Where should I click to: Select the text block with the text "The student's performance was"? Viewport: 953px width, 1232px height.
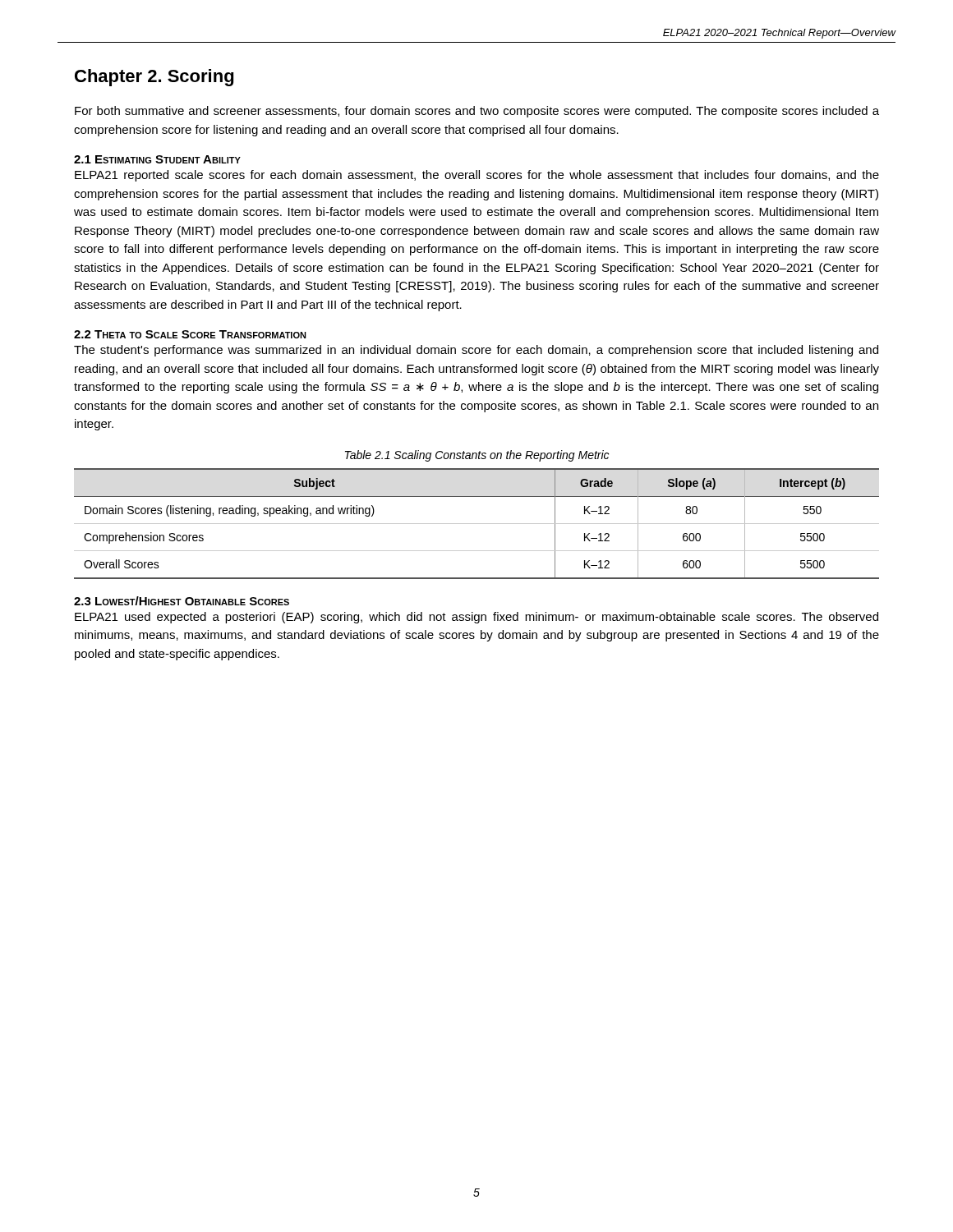point(476,386)
